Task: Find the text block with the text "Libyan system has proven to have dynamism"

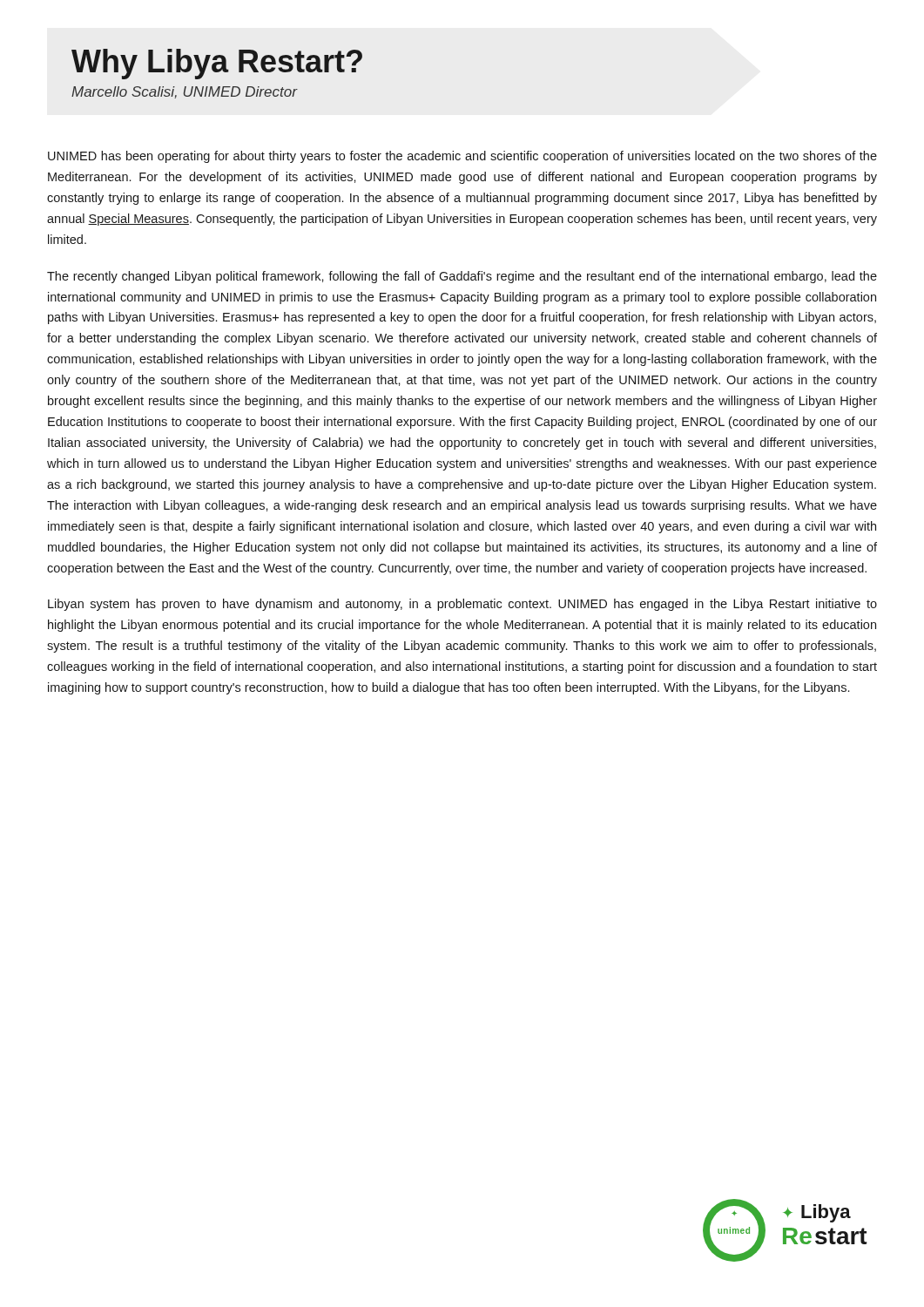Action: pyautogui.click(x=462, y=647)
